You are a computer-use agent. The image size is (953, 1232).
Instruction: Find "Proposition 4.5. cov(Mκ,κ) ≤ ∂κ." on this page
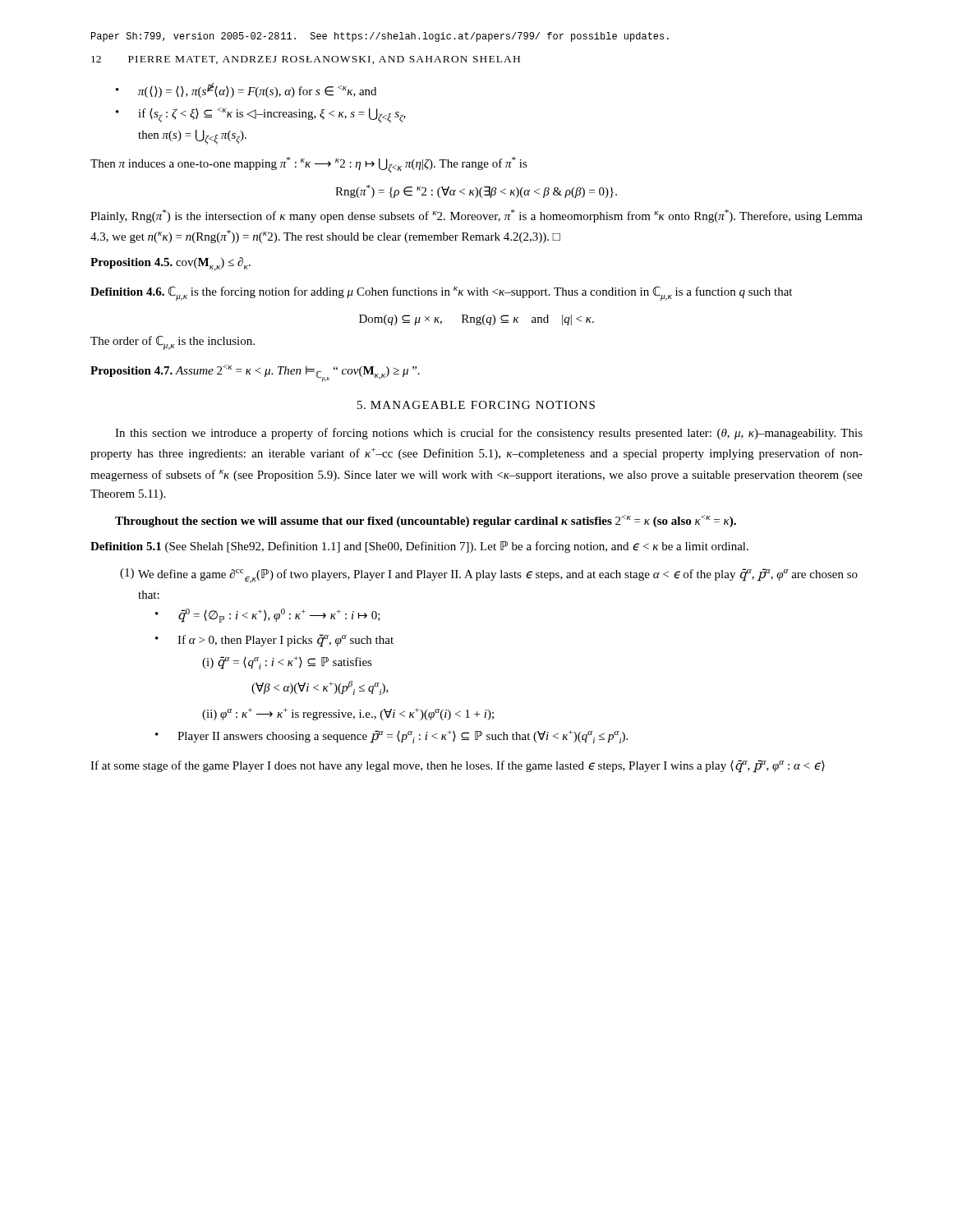click(170, 264)
